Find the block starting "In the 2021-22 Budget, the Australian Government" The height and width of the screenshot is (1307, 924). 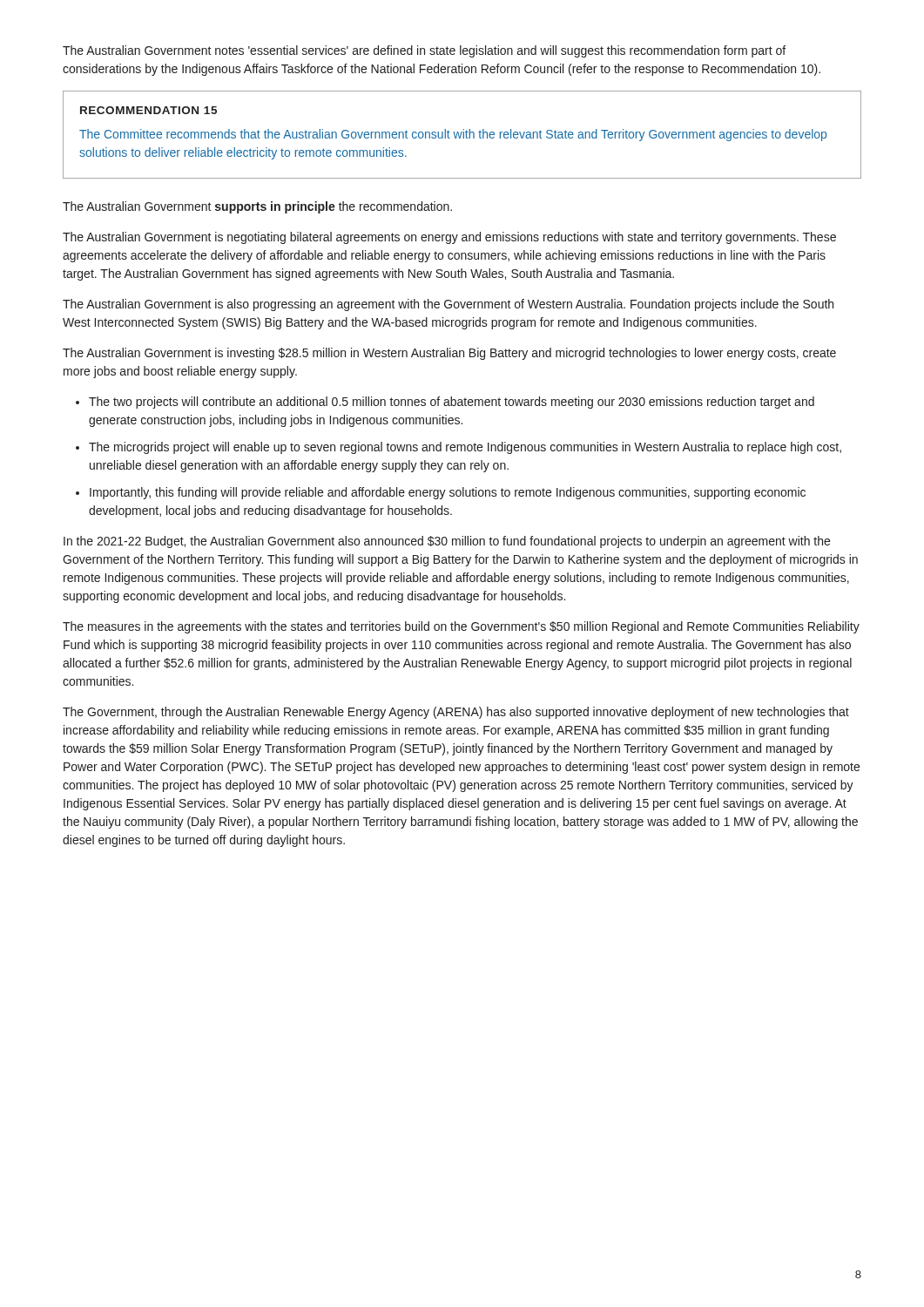click(x=461, y=569)
